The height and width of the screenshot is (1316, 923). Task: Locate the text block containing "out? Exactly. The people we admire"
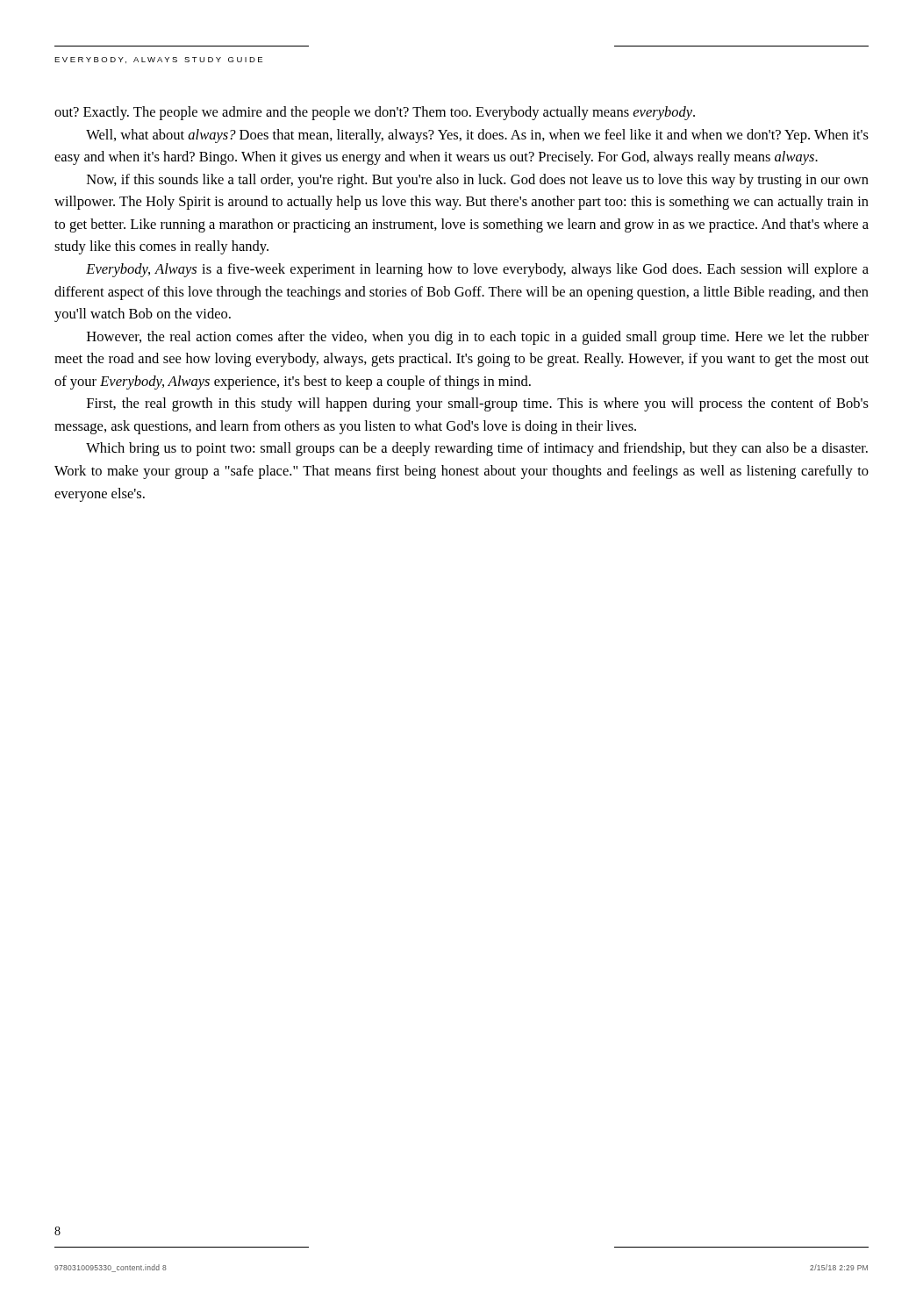tap(462, 303)
